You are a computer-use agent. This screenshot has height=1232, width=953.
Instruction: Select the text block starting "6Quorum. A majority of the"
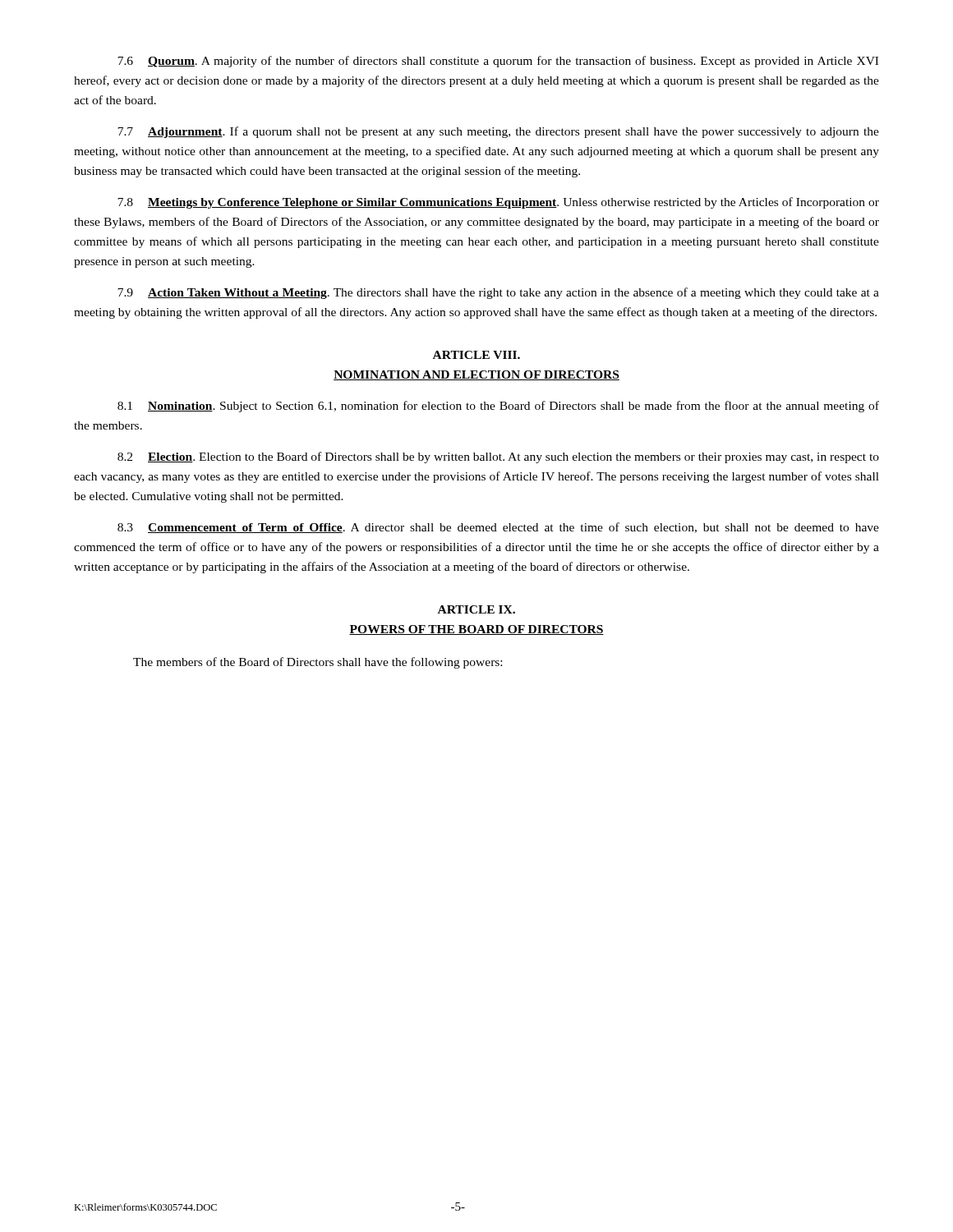click(x=476, y=79)
